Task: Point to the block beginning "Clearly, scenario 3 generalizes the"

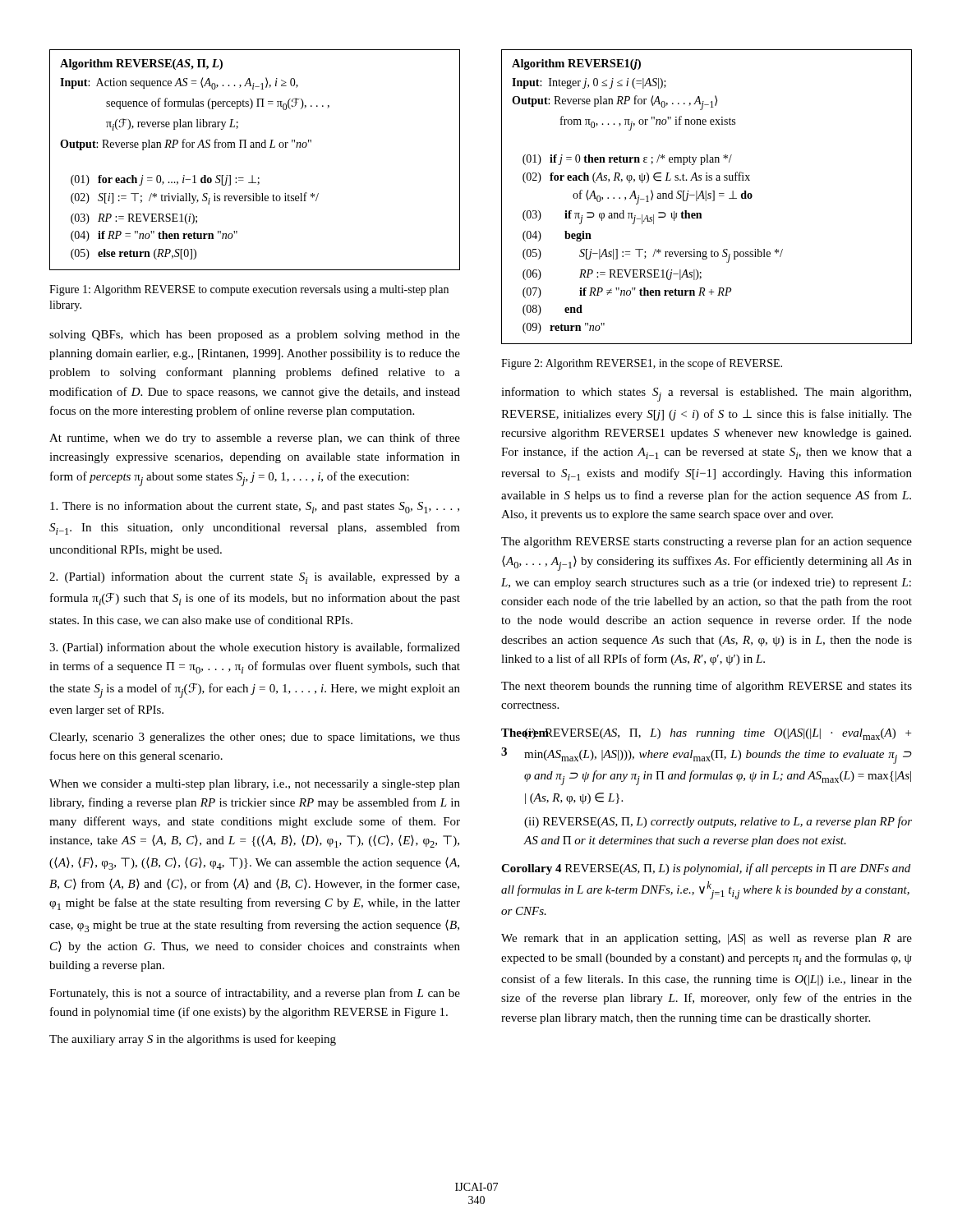Action: coord(255,746)
